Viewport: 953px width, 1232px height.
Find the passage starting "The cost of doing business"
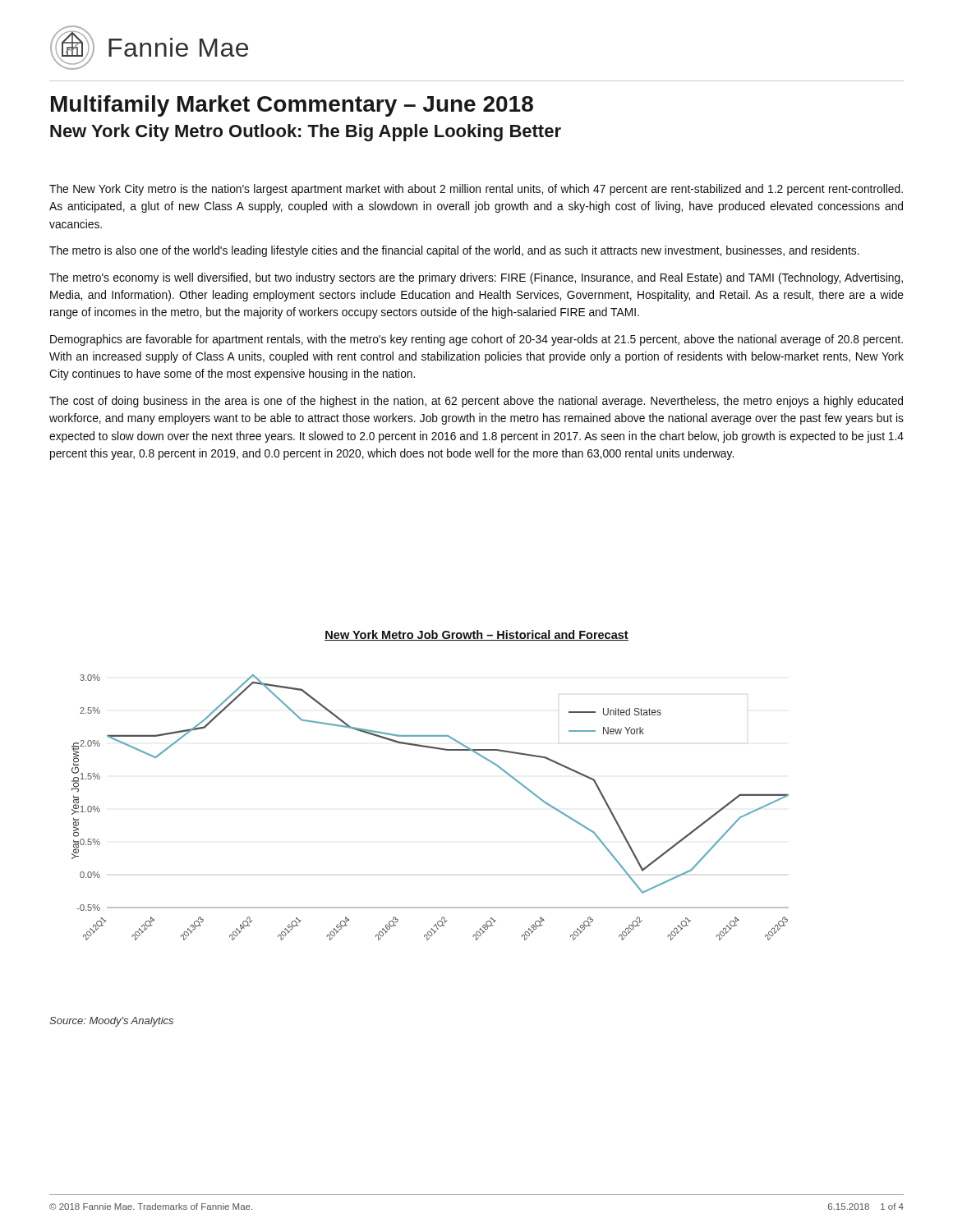476,428
